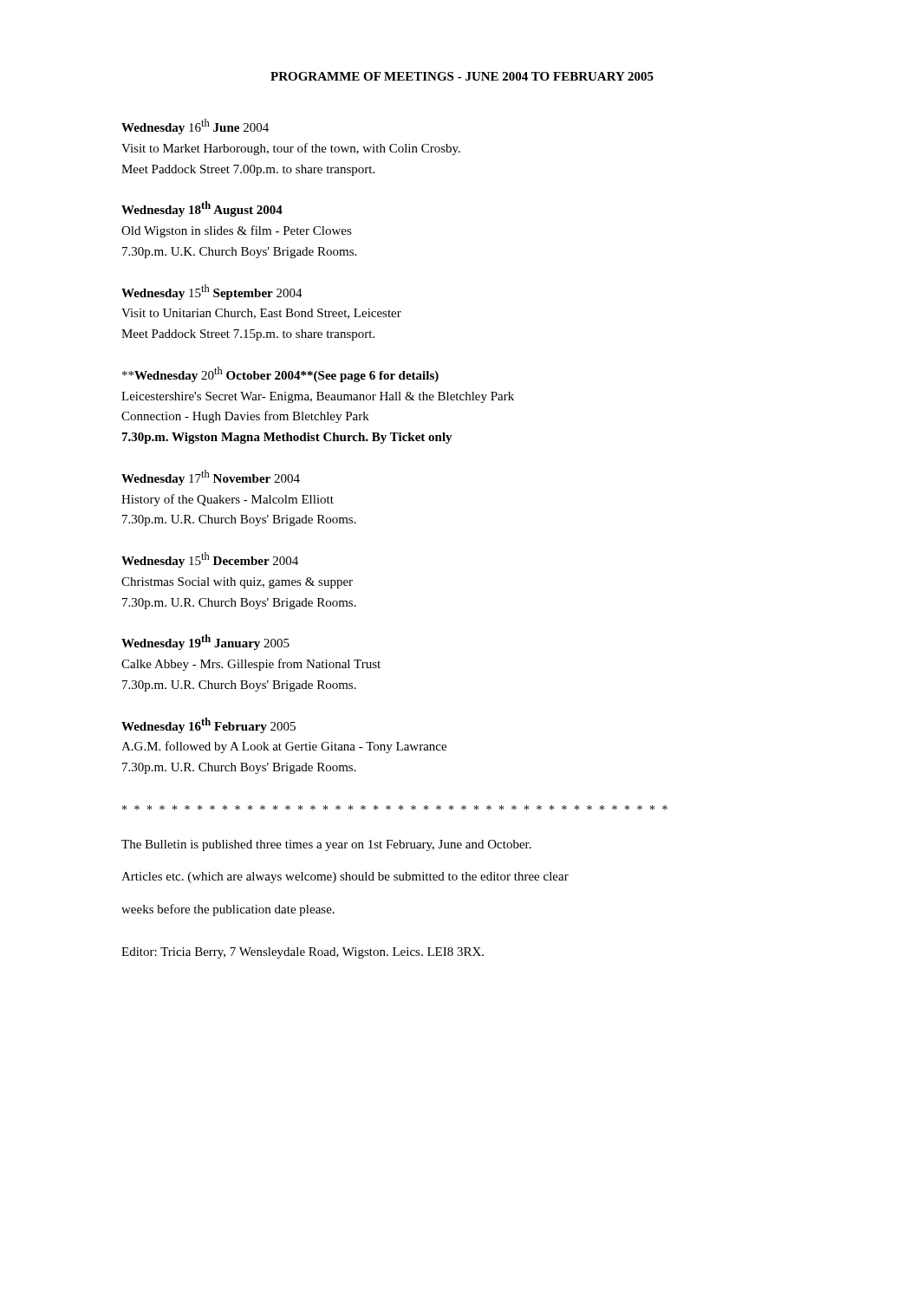Viewport: 924px width, 1300px height.
Task: Click on the text block starting "The Bulletin is published three times a year"
Action: [x=462, y=877]
